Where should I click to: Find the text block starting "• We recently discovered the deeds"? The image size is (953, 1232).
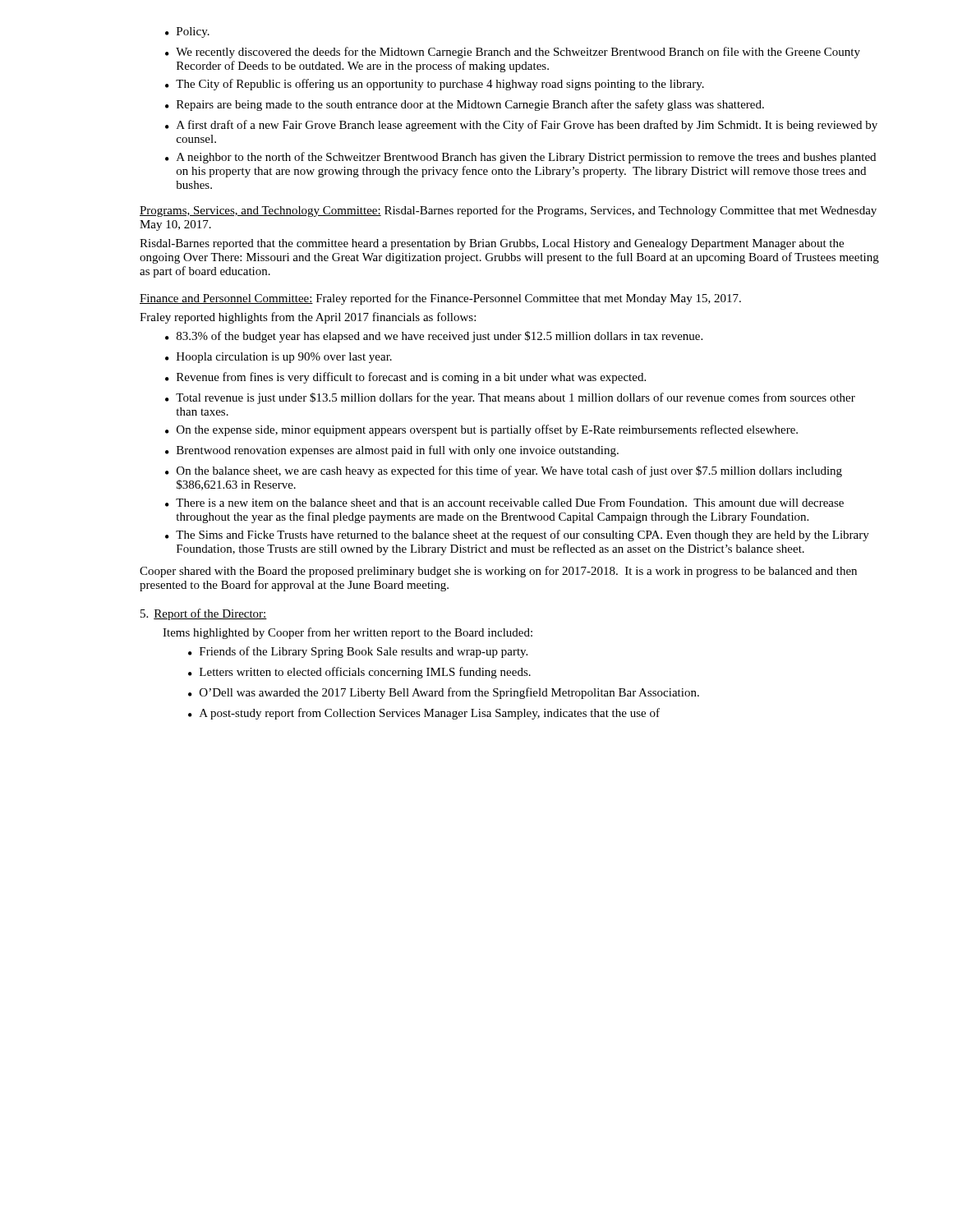point(522,59)
